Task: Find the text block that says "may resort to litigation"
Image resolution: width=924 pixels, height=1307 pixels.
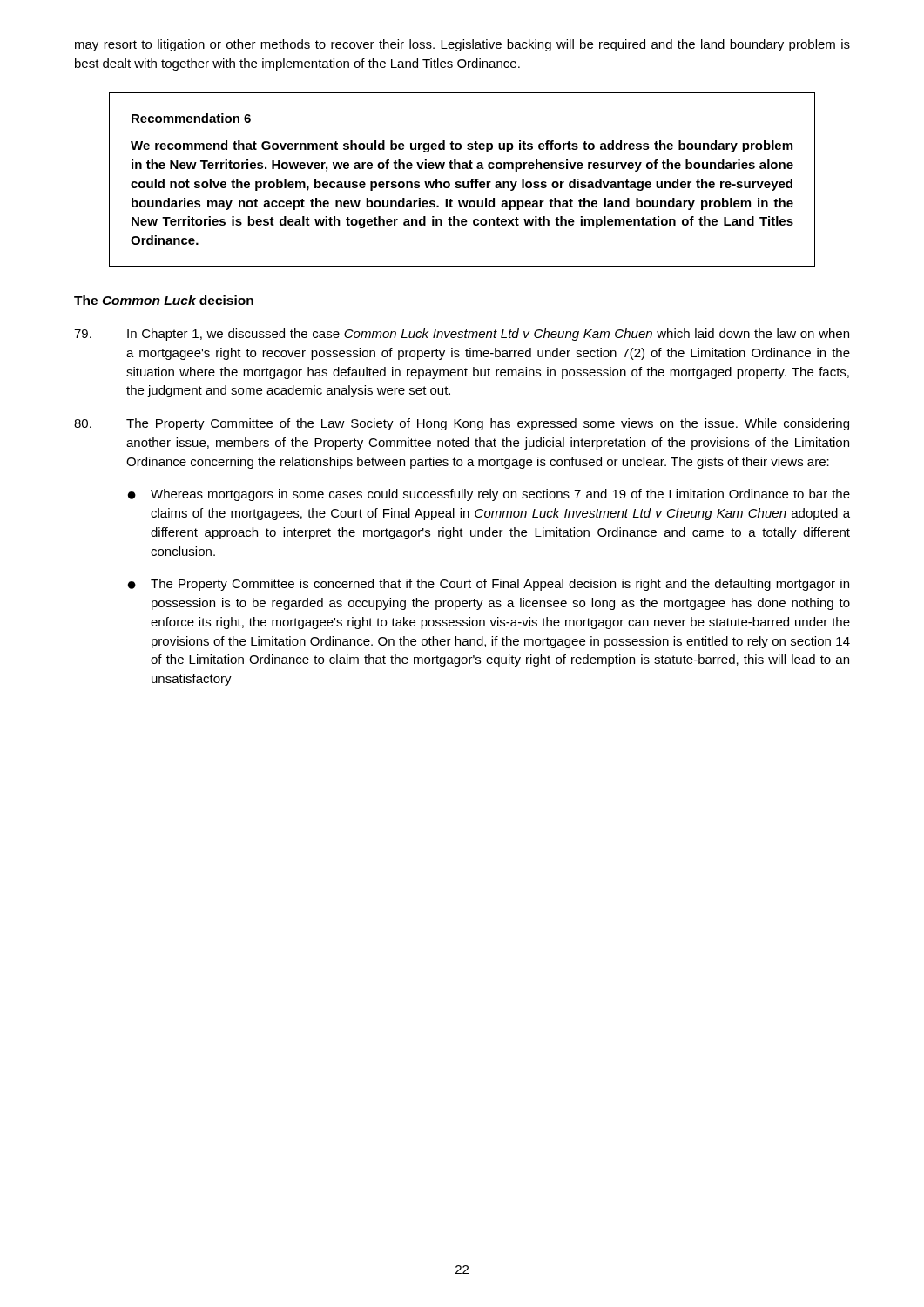Action: 462,53
